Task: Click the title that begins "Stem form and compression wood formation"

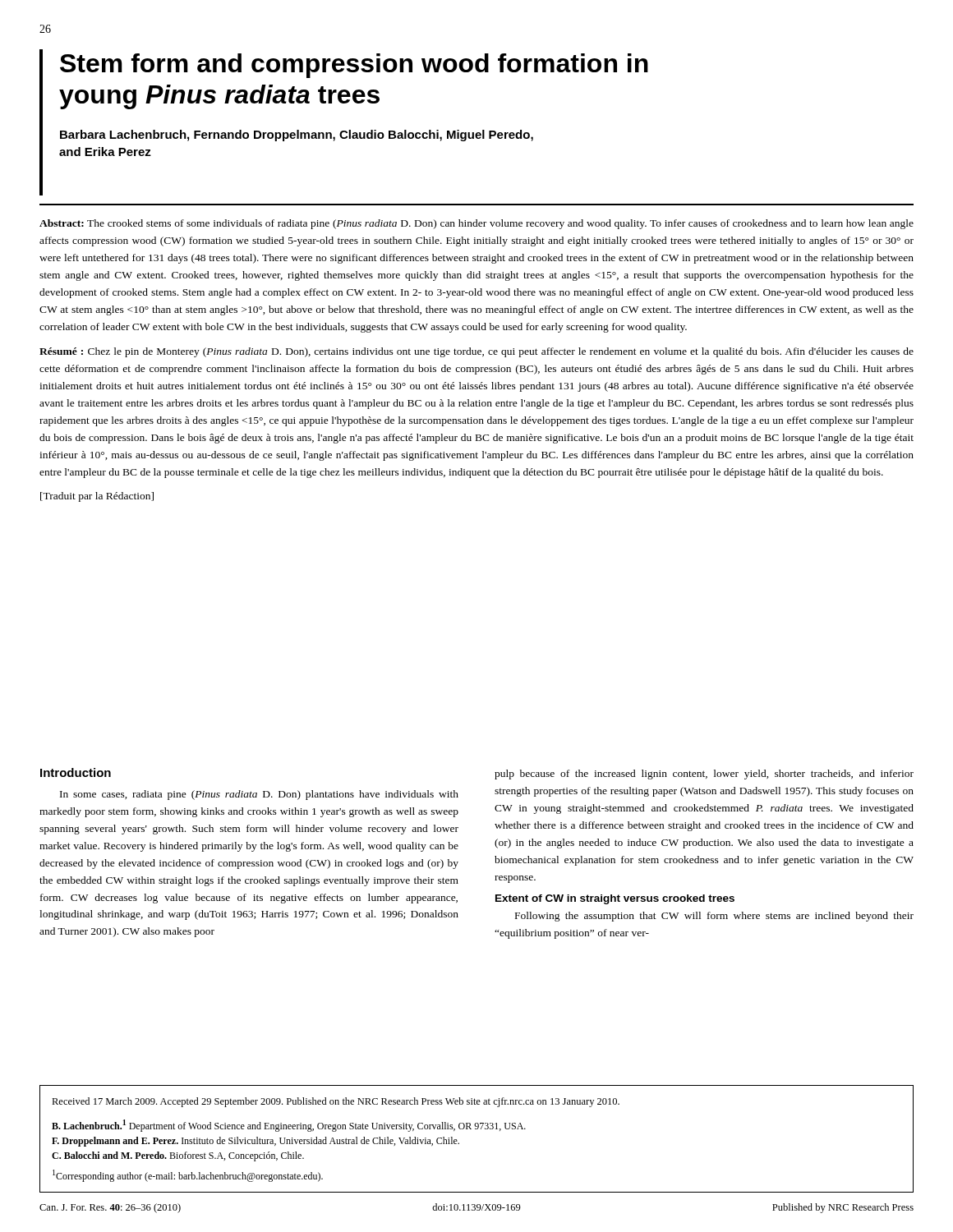Action: tap(462, 79)
